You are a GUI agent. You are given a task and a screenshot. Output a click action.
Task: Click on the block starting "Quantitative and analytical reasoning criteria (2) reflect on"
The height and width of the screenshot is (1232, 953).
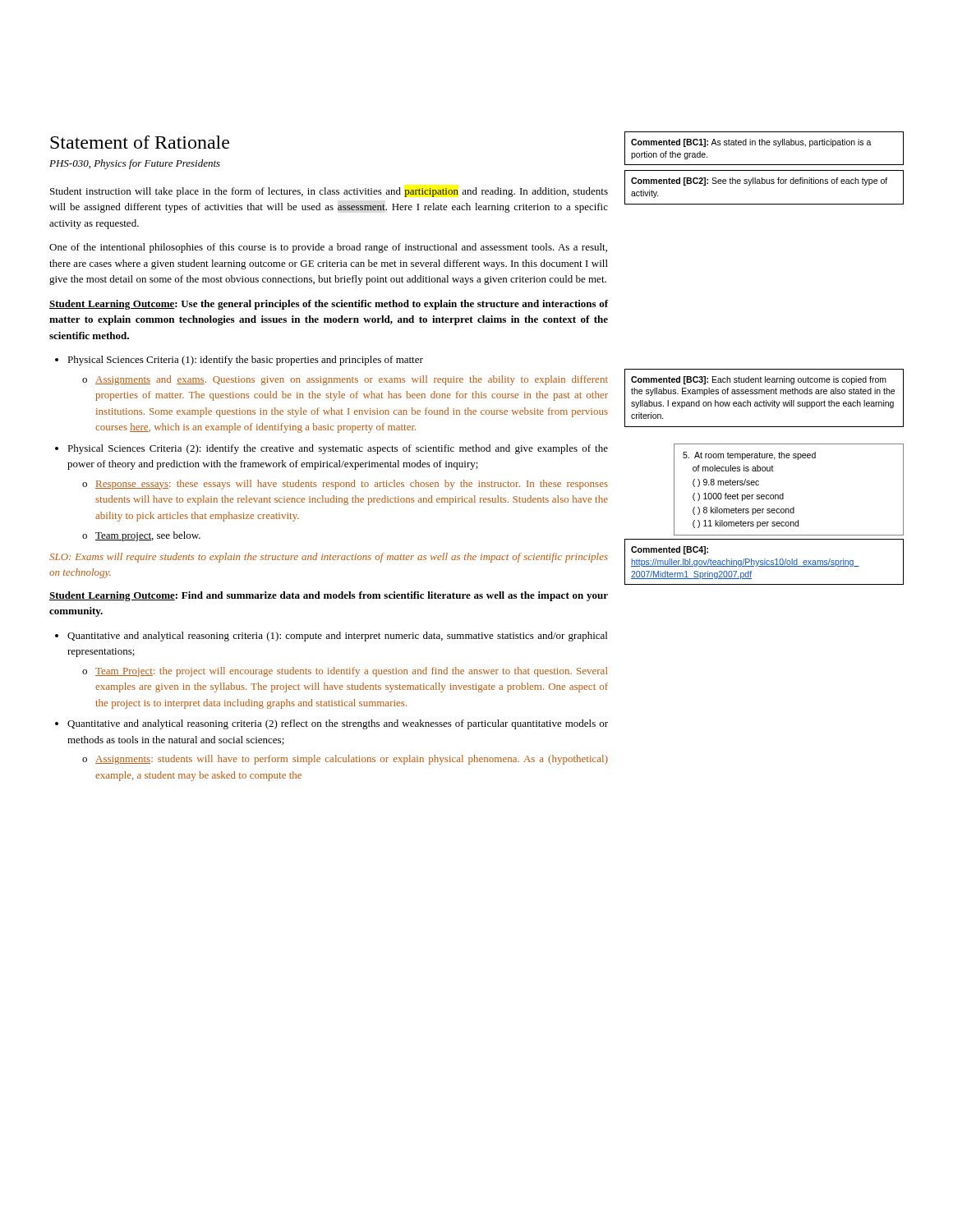[x=338, y=749]
